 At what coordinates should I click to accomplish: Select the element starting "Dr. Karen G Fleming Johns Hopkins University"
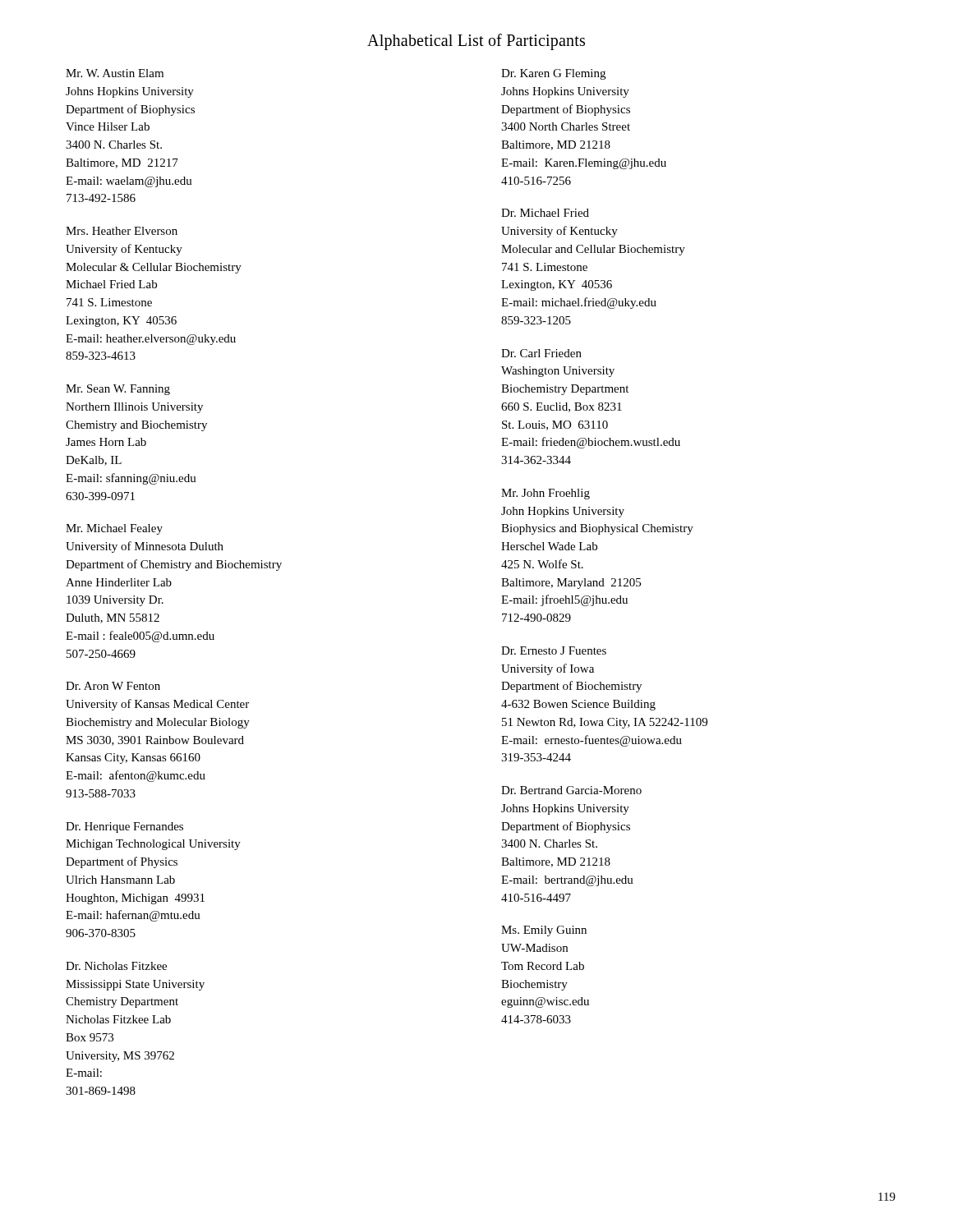click(x=584, y=127)
